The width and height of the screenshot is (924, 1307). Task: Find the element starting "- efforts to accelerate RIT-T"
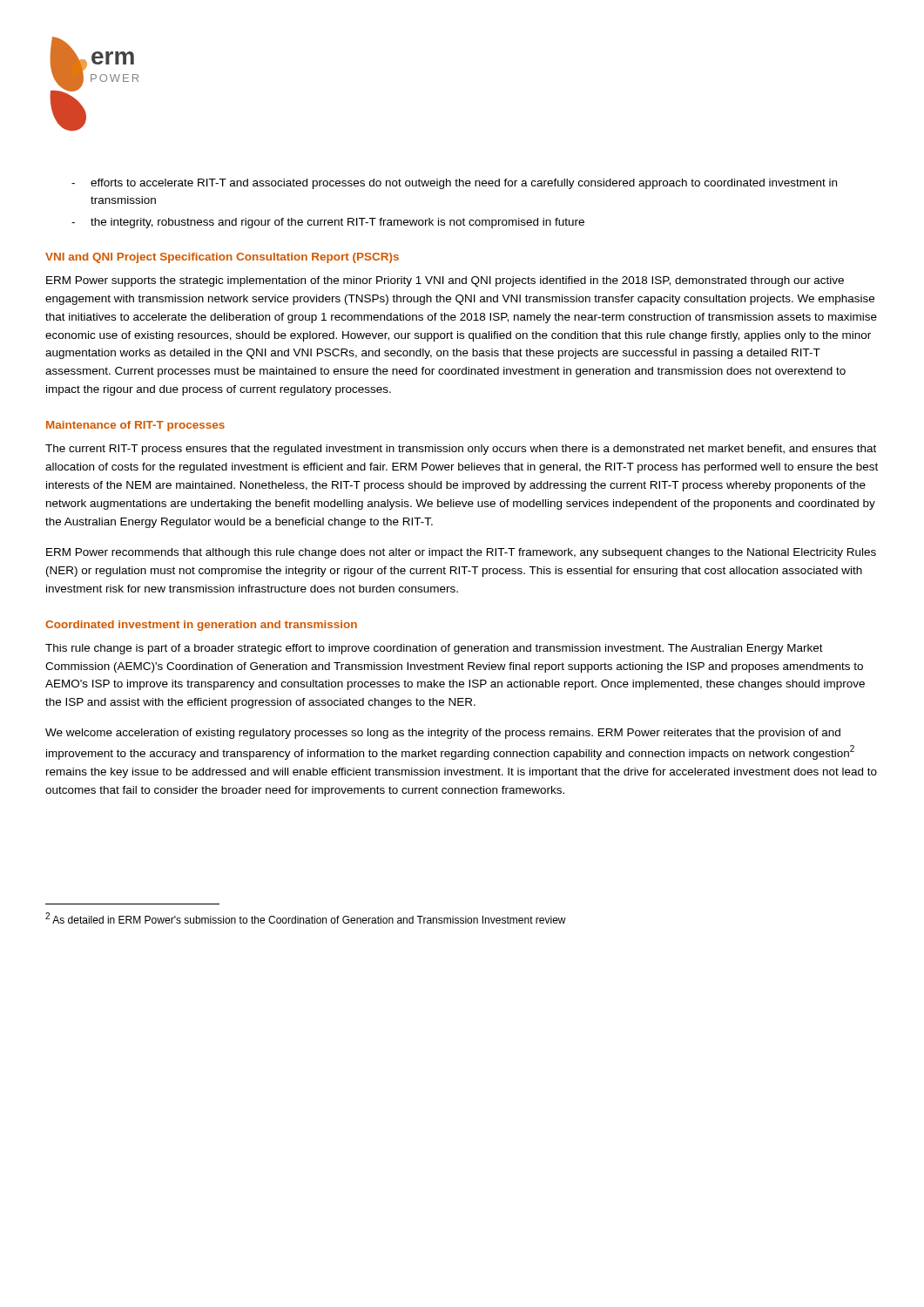pos(475,192)
